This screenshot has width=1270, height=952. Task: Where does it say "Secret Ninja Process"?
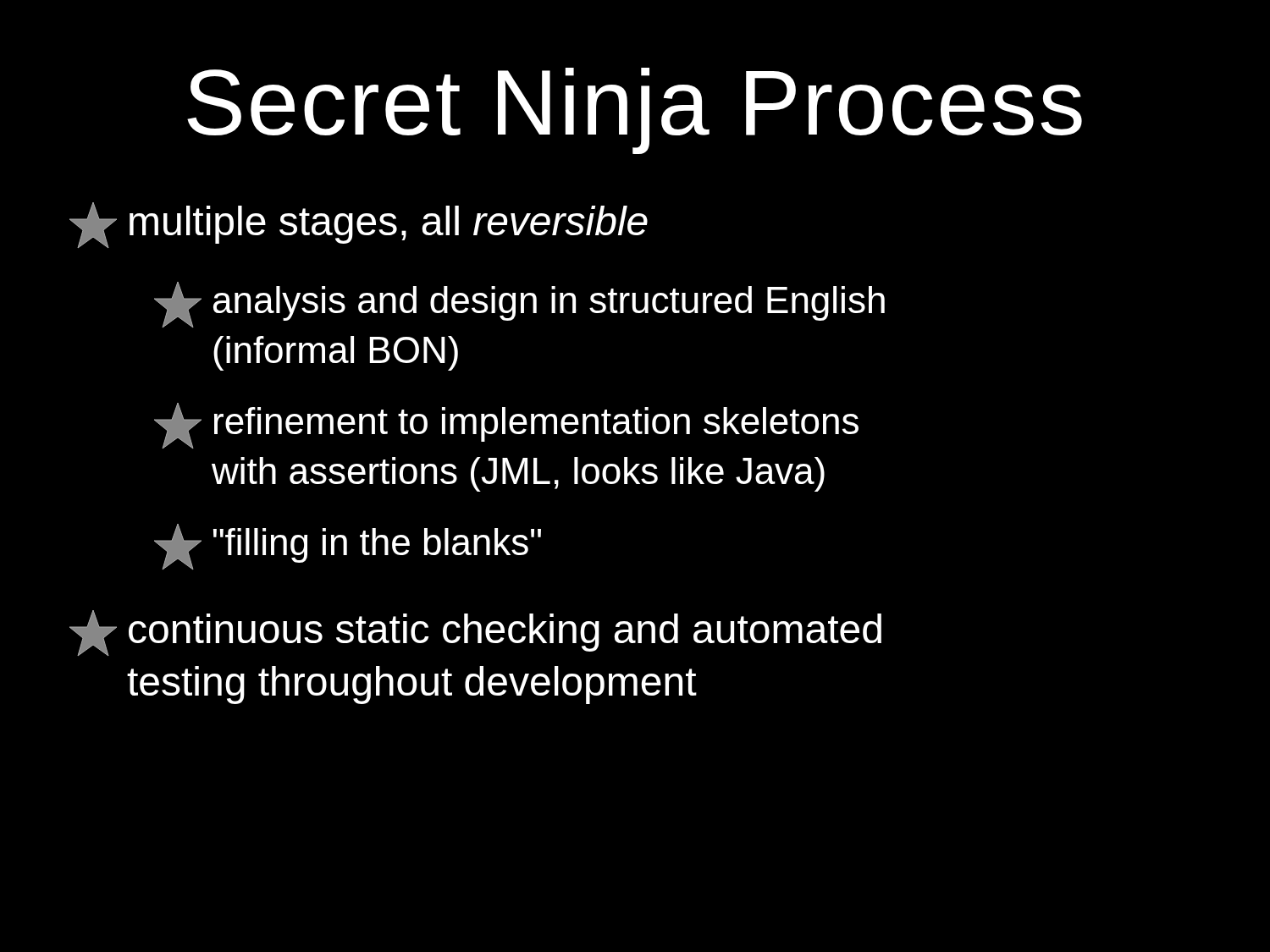[x=635, y=102]
